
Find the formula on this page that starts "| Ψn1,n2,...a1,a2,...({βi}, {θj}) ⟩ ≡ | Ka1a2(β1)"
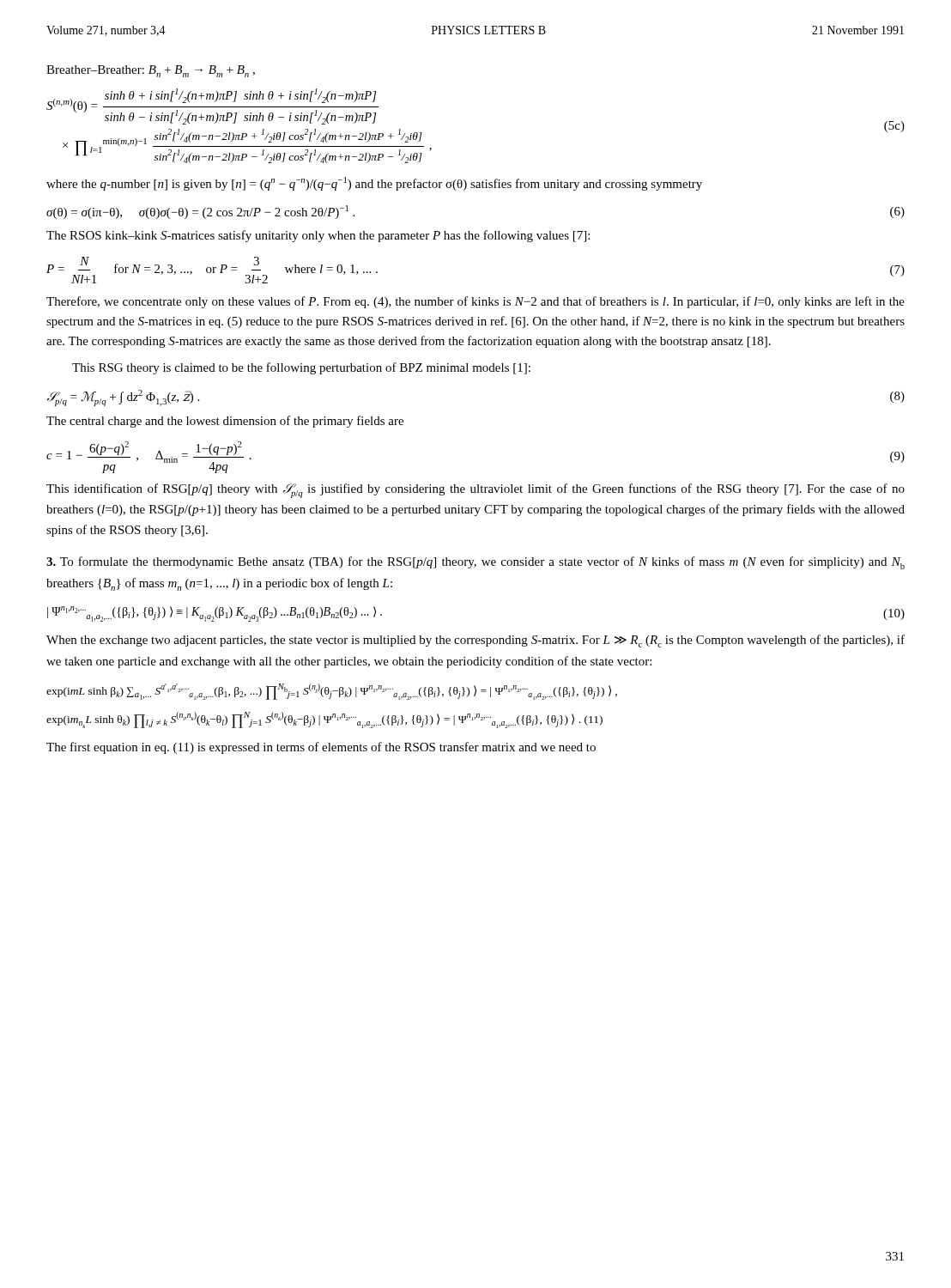[x=216, y=614]
